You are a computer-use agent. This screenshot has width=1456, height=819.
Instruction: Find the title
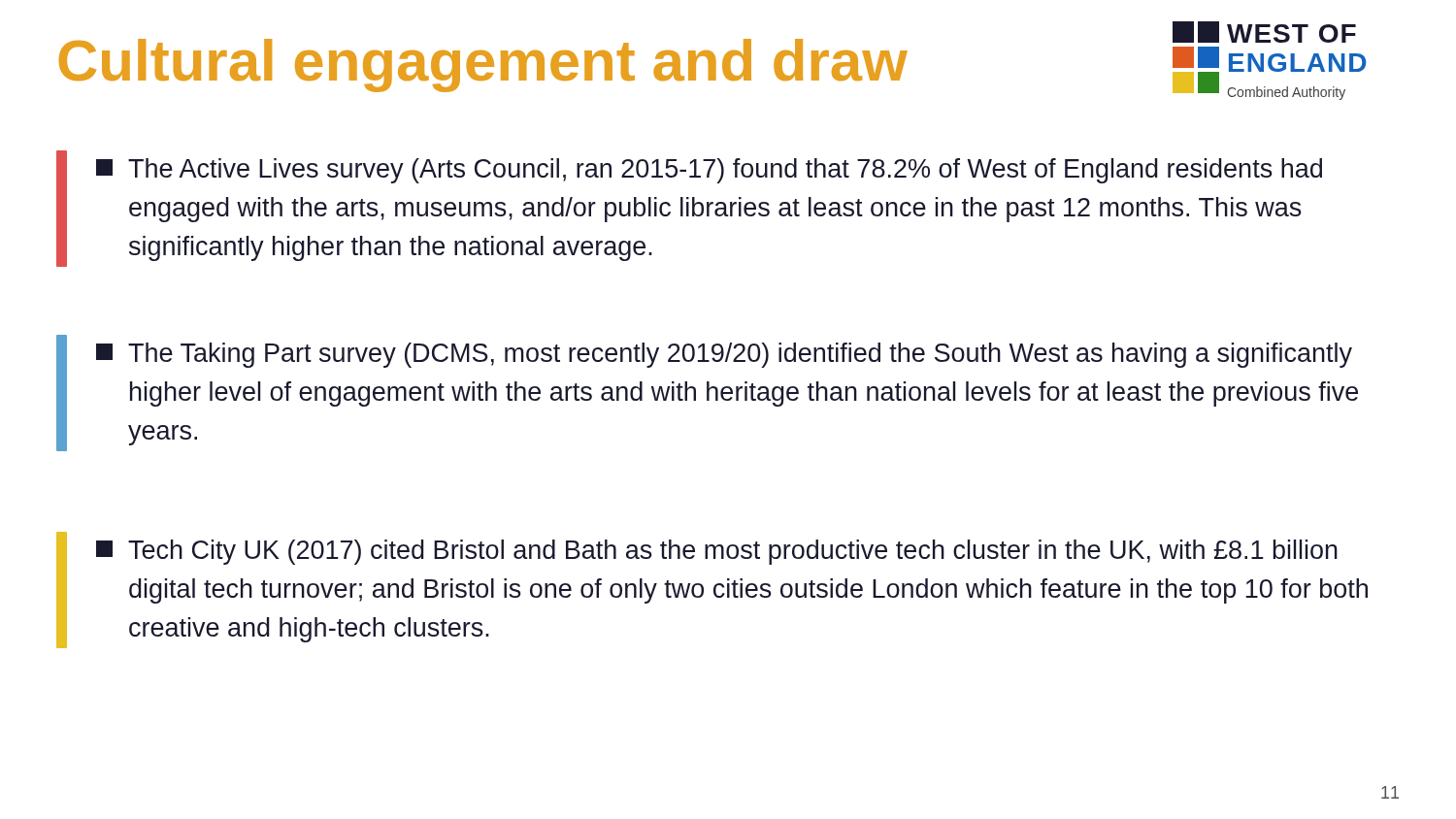click(x=482, y=61)
